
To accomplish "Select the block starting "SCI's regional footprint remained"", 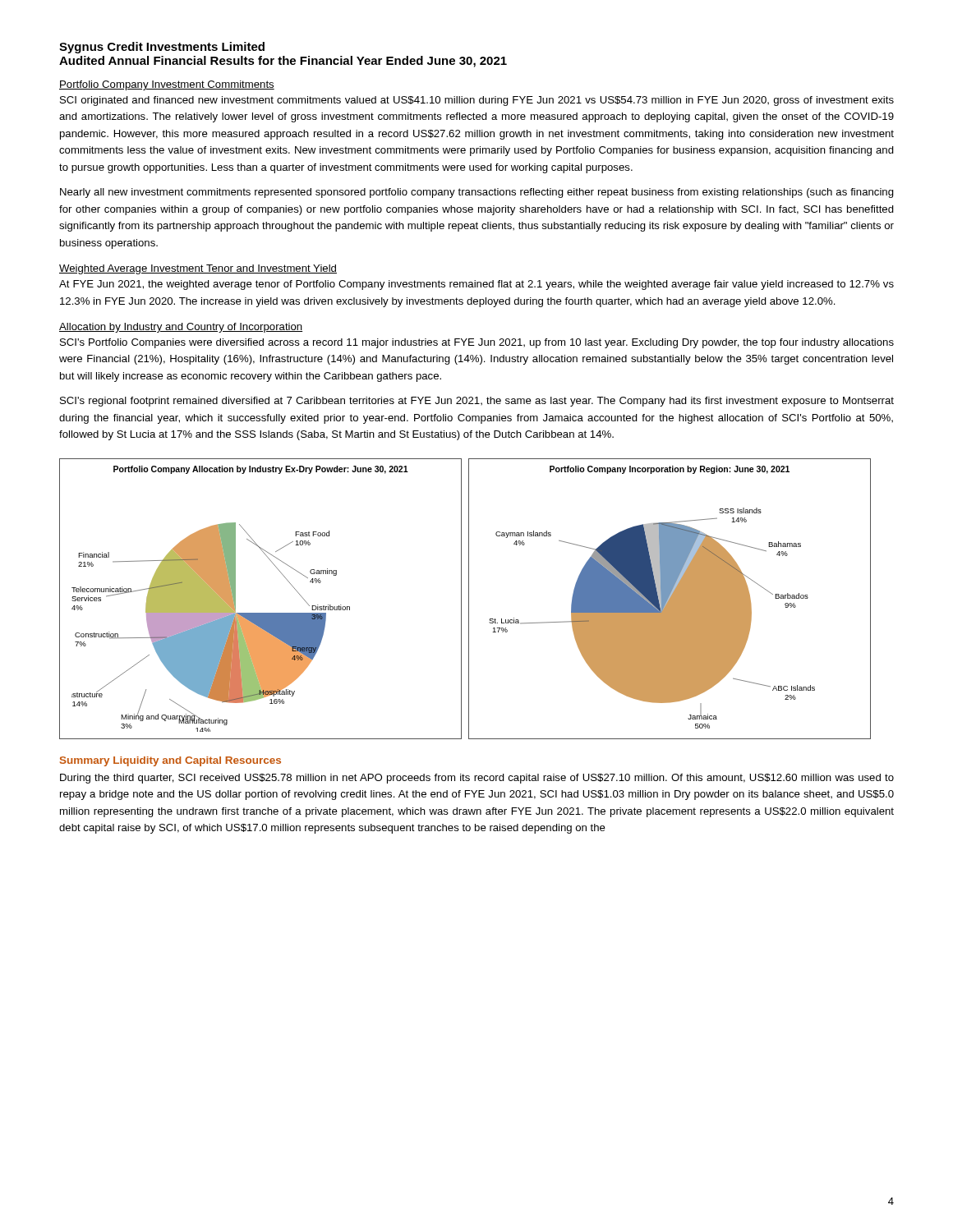I will 476,417.
